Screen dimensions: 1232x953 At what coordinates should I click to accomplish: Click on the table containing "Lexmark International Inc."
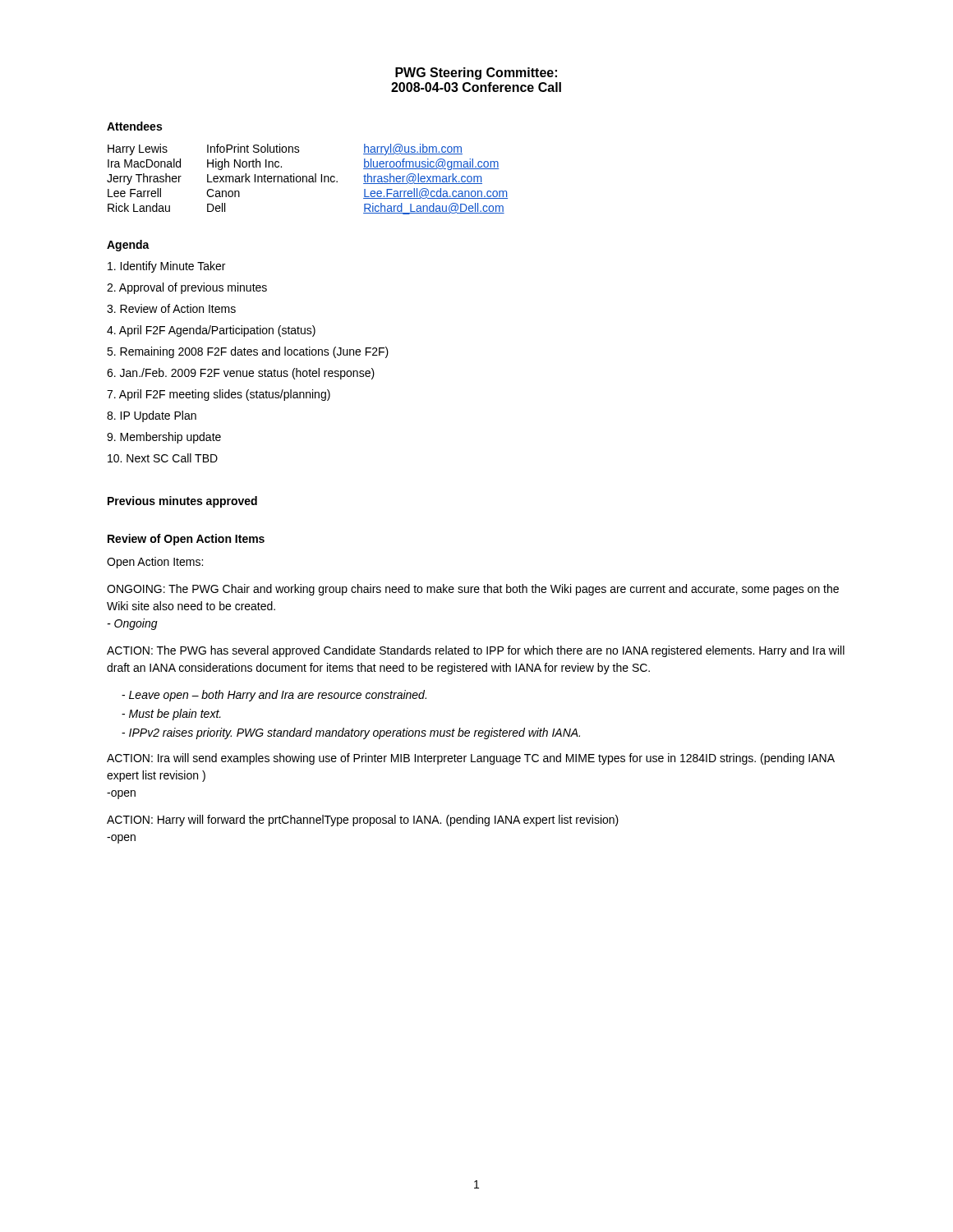(476, 178)
